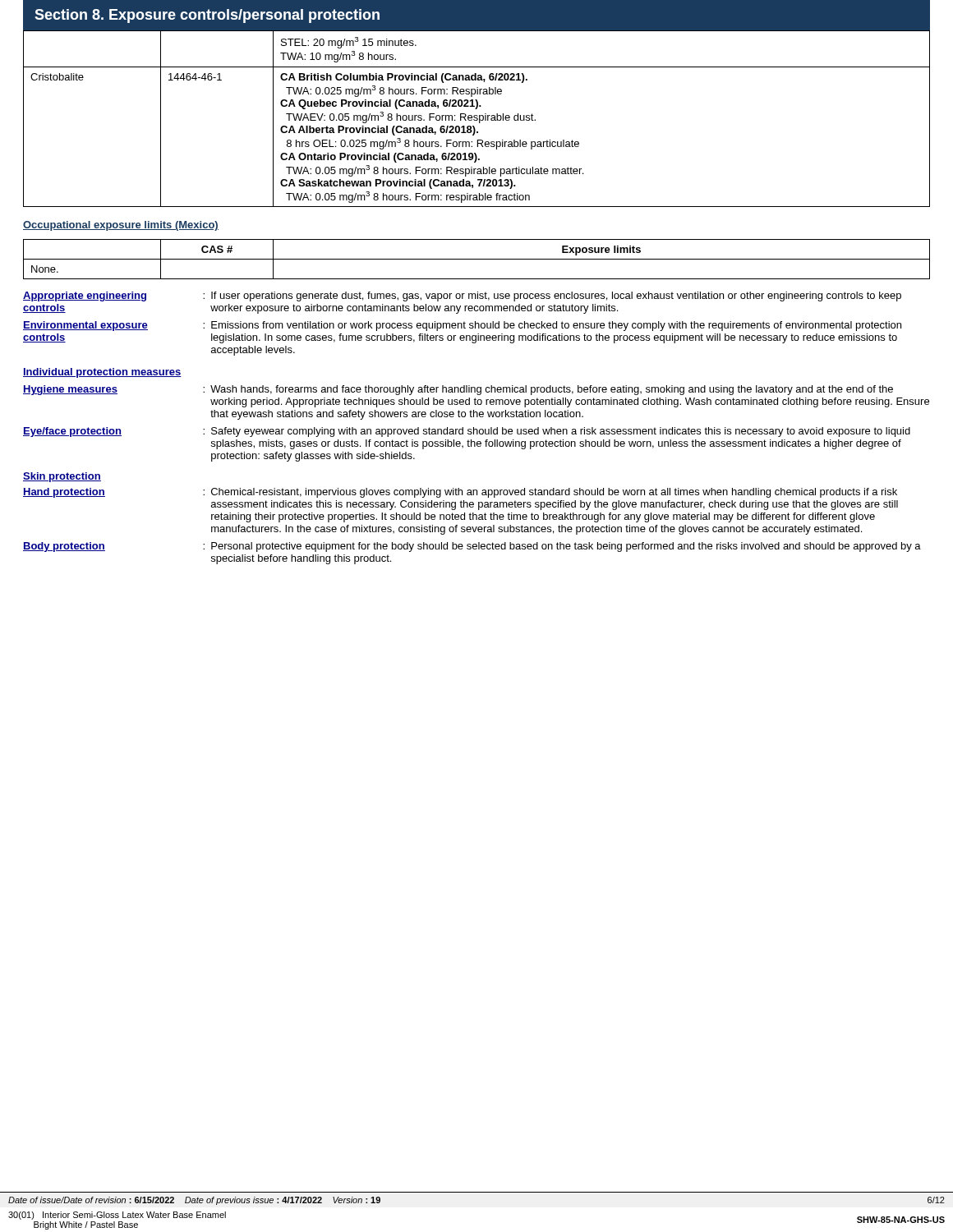Image resolution: width=953 pixels, height=1232 pixels.
Task: Click where it says "Skin protection"
Action: coord(62,476)
